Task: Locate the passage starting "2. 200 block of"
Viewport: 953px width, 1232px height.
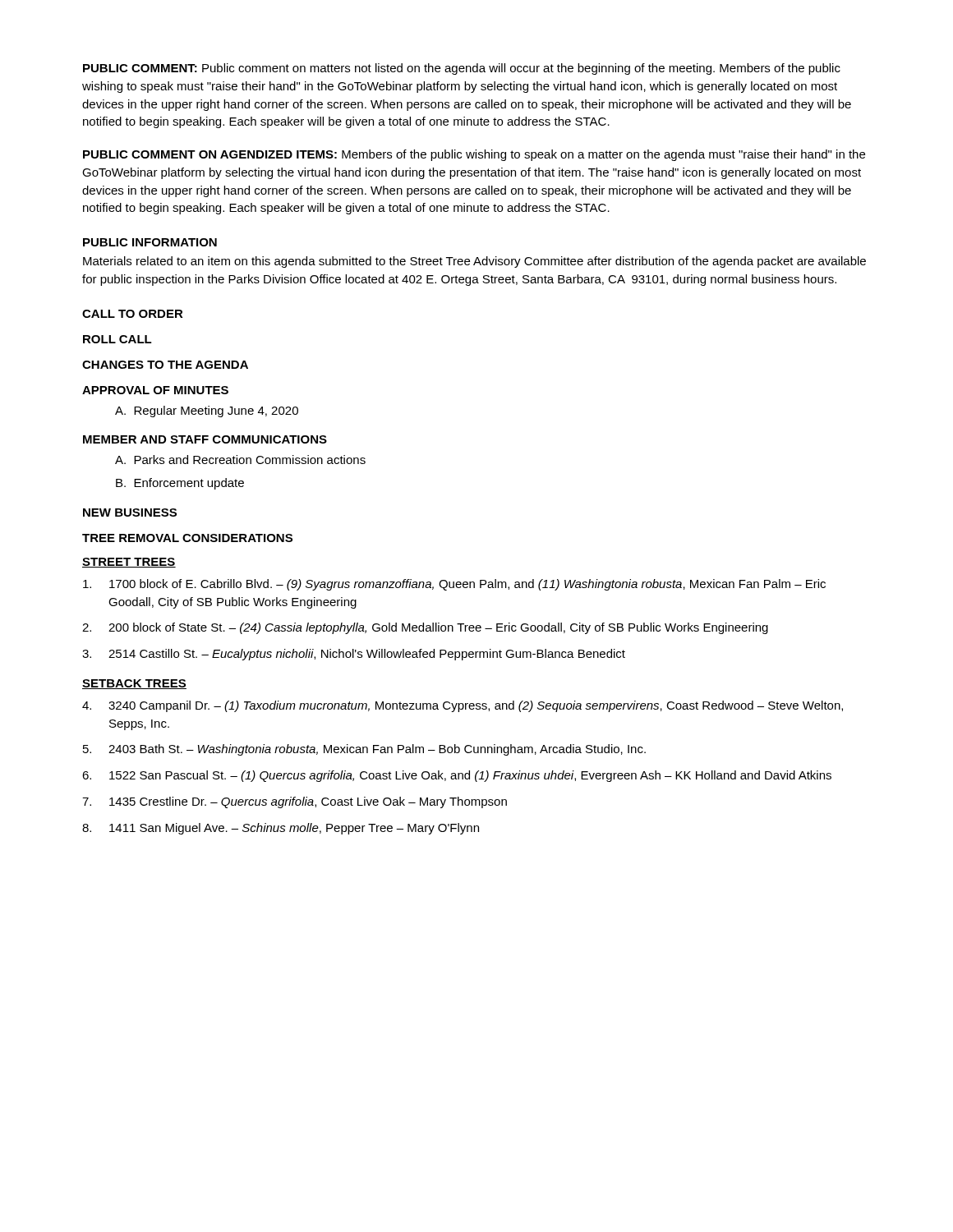Action: click(425, 628)
